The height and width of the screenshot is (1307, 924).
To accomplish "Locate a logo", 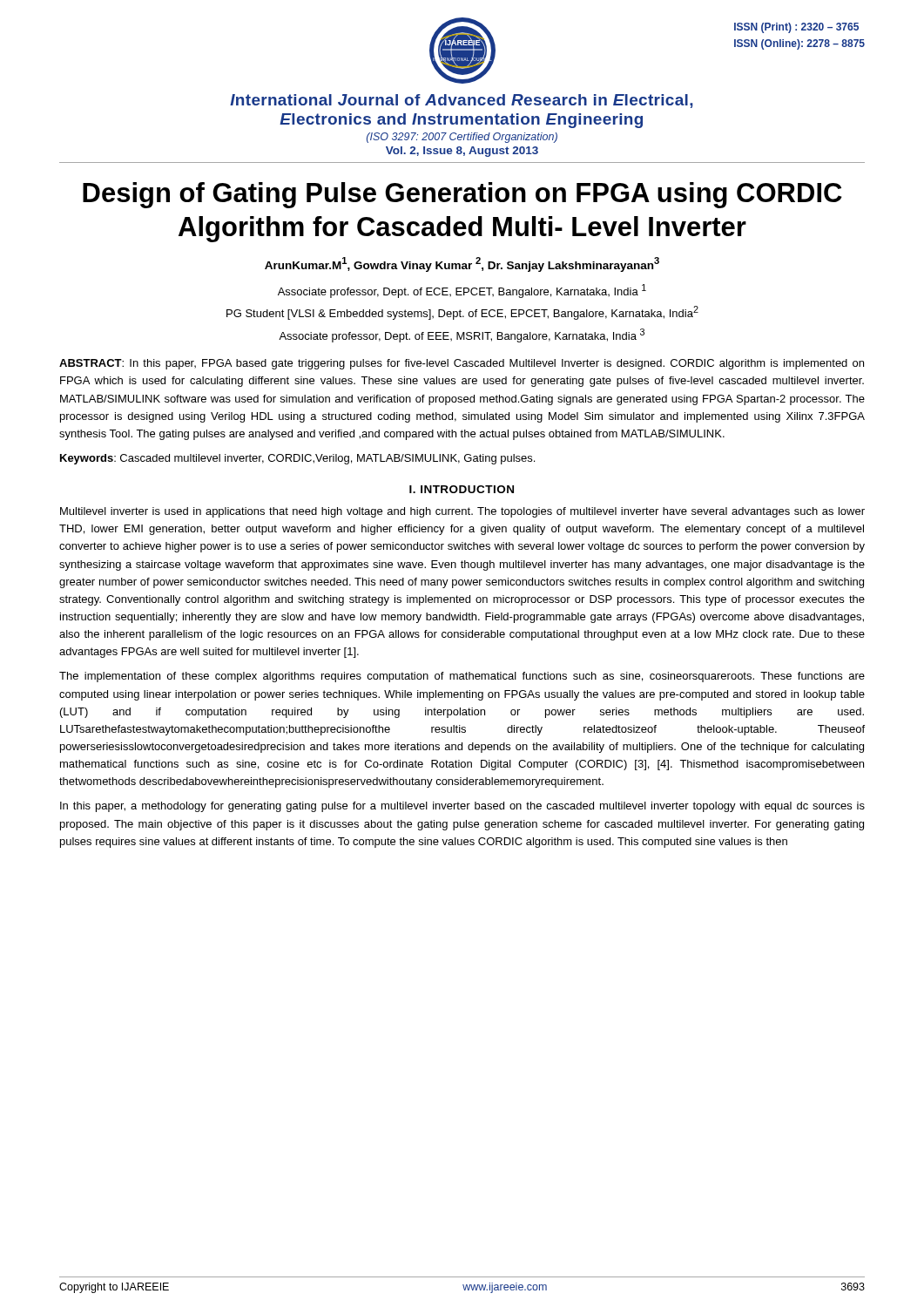I will coord(462,51).
